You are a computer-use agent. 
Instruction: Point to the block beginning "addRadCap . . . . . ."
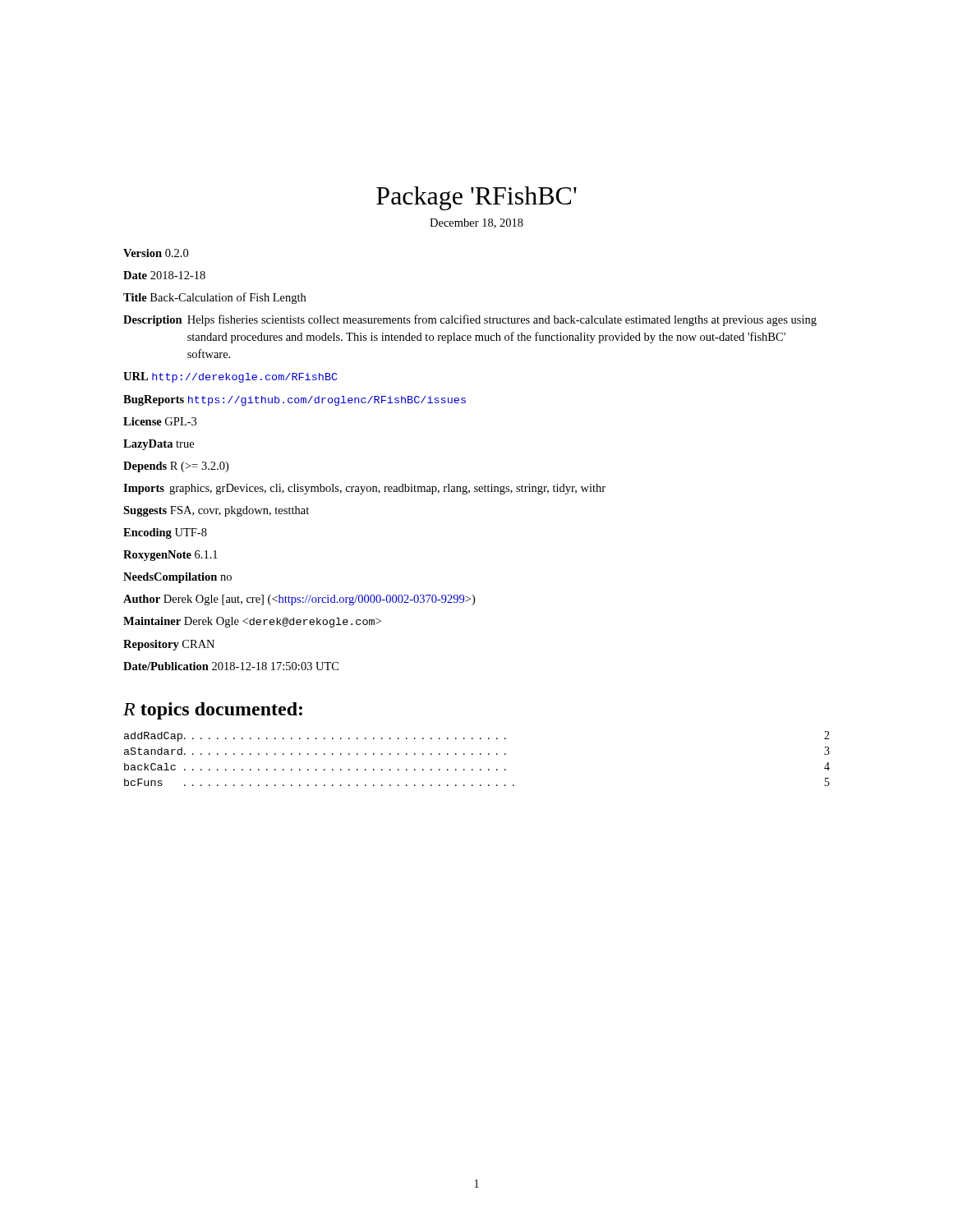click(476, 736)
